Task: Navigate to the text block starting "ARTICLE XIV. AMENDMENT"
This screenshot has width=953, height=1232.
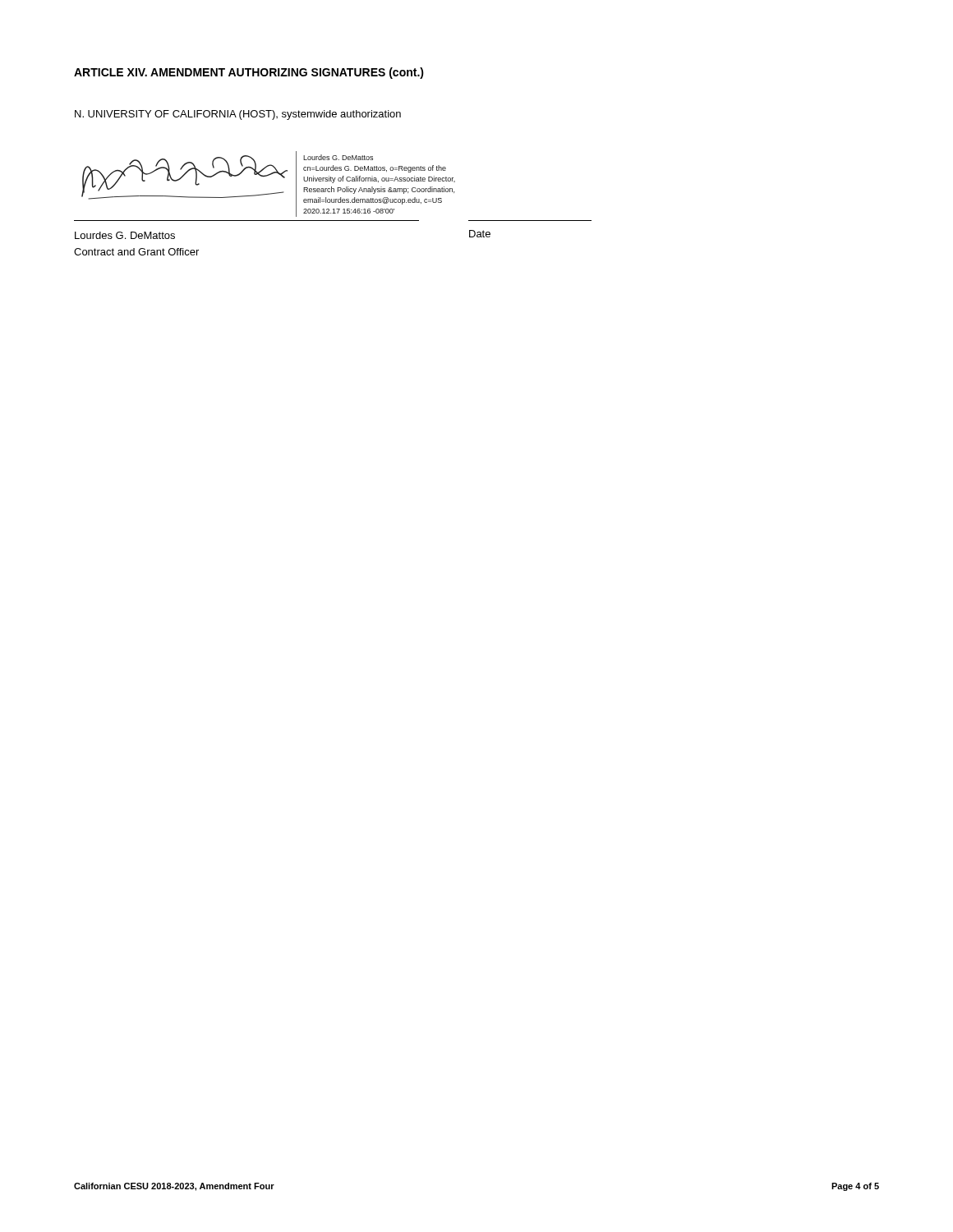Action: (249, 72)
